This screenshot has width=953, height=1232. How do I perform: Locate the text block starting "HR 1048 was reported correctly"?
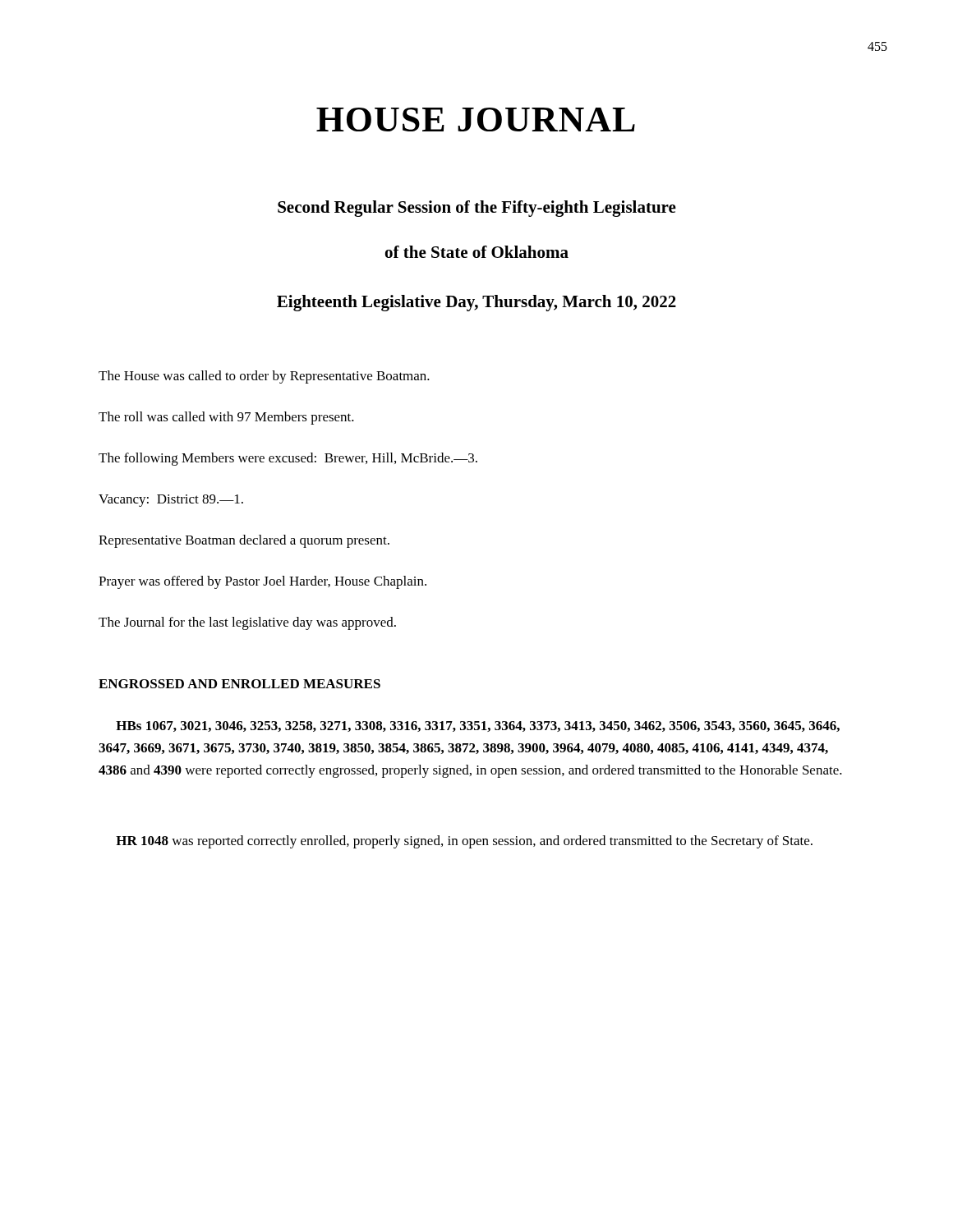tap(456, 841)
